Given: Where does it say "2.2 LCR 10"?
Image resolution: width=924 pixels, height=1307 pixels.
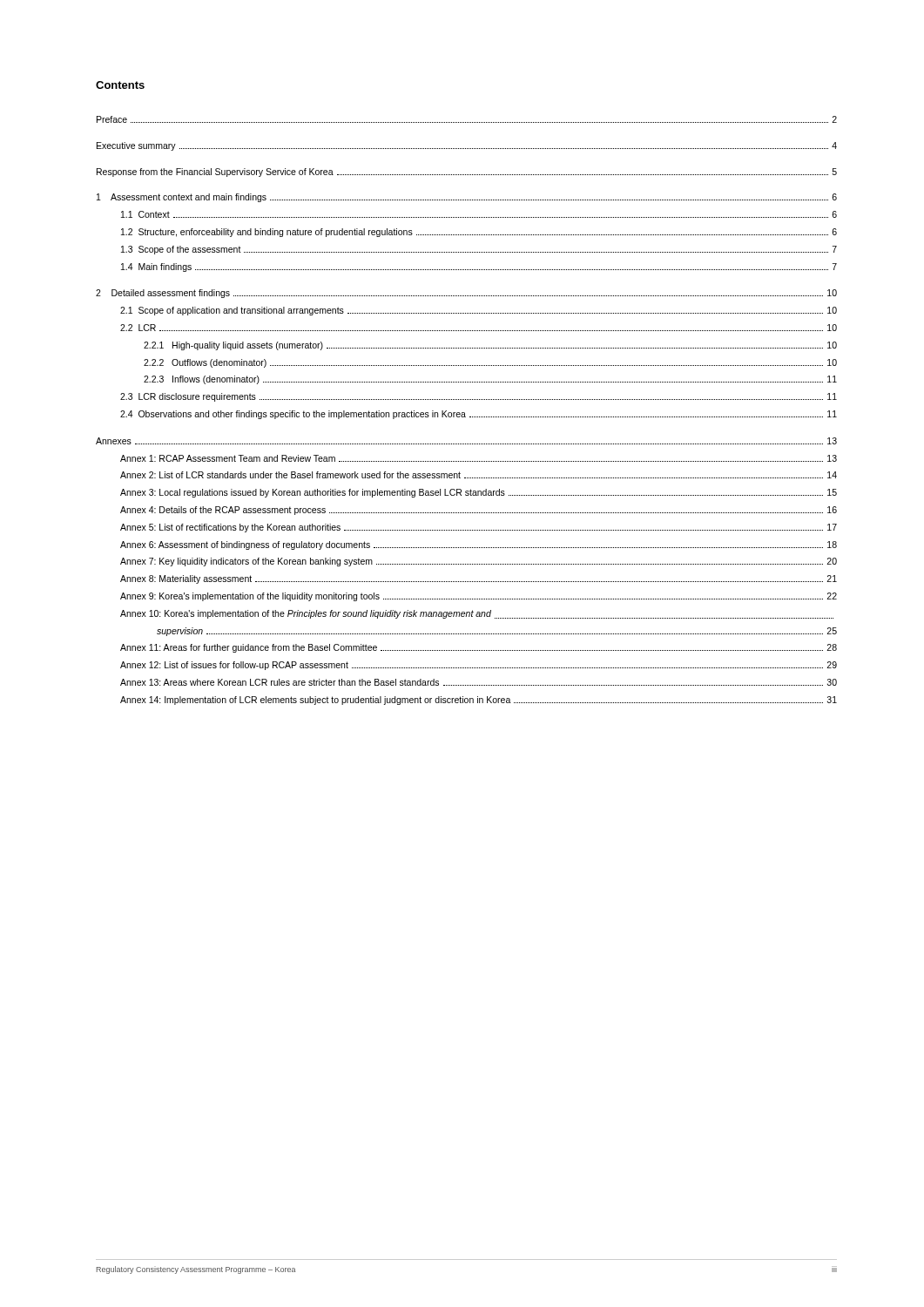Looking at the screenshot, I should click(479, 328).
